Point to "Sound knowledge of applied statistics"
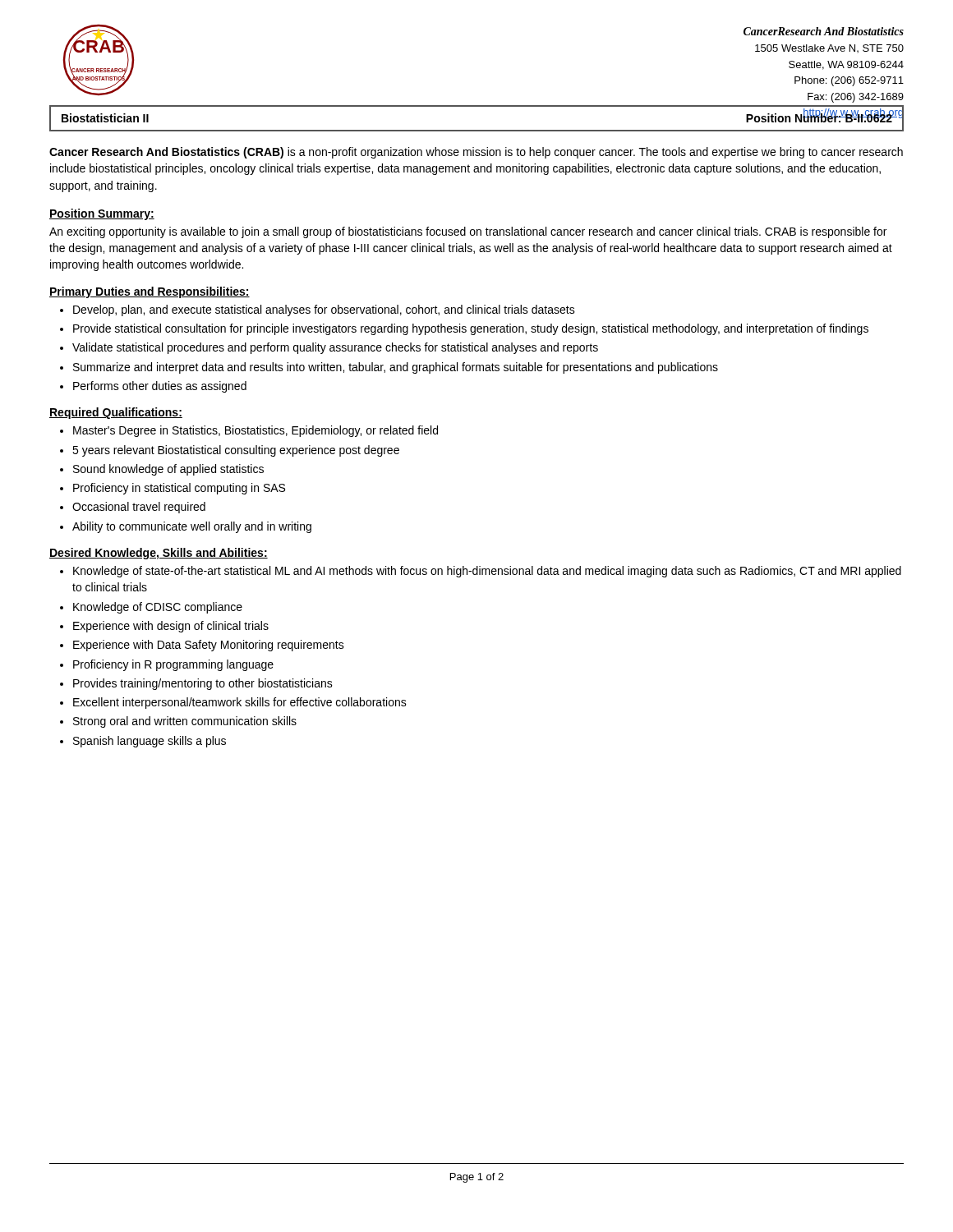This screenshot has width=953, height=1232. pos(168,469)
